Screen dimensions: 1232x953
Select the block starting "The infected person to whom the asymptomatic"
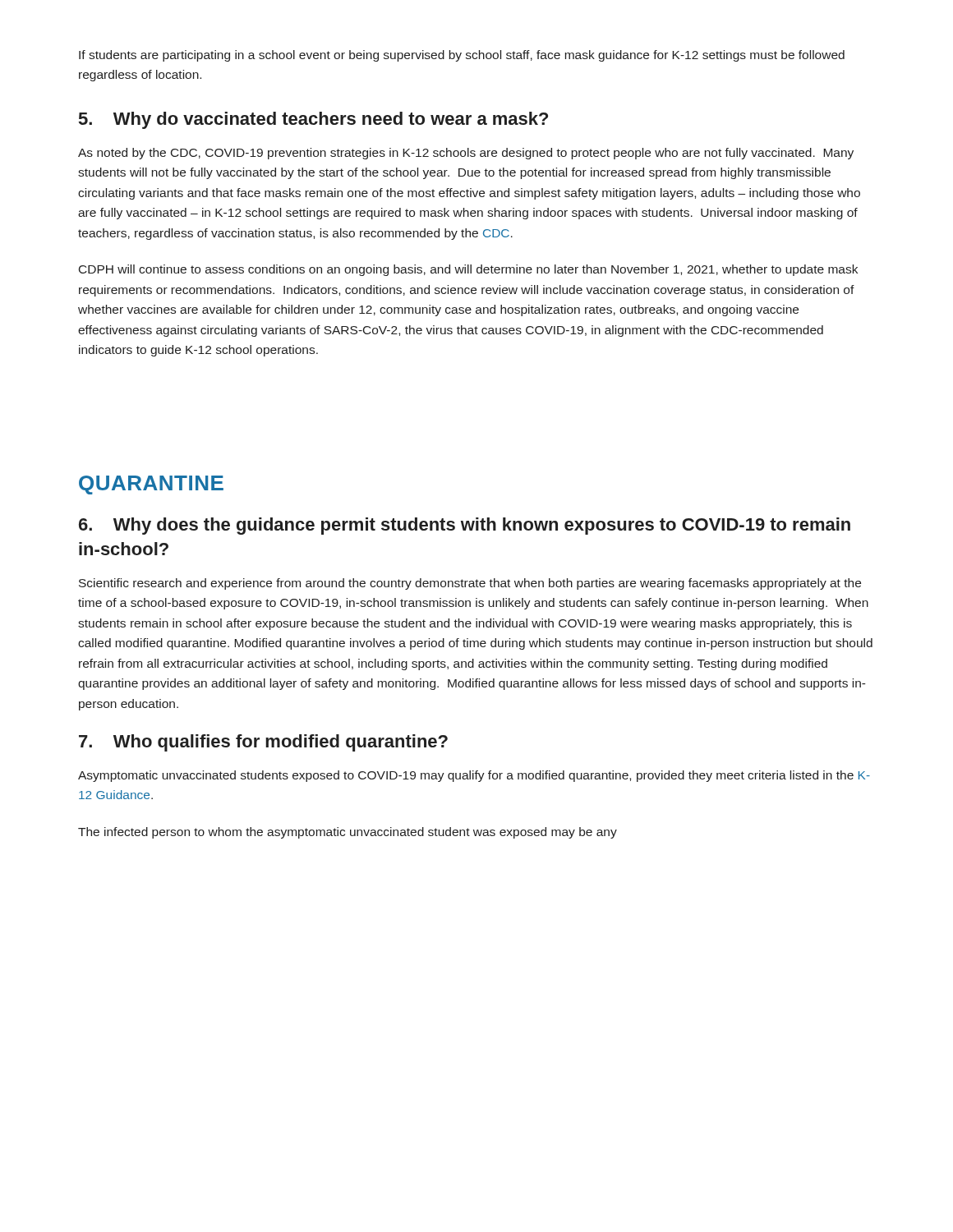[347, 831]
